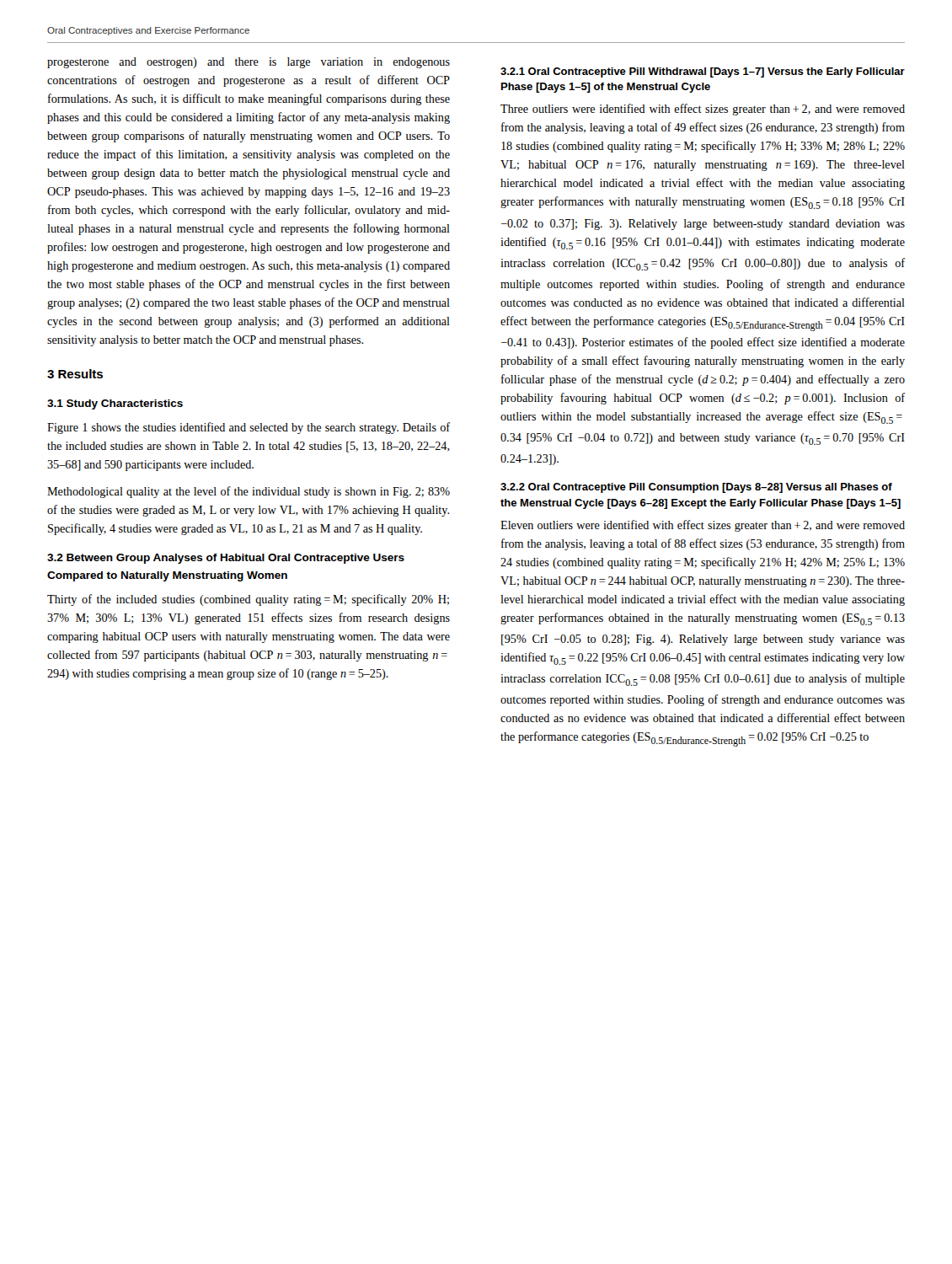952x1264 pixels.
Task: Point to the region starting "Thirty of the included studies (combined"
Action: pos(249,636)
